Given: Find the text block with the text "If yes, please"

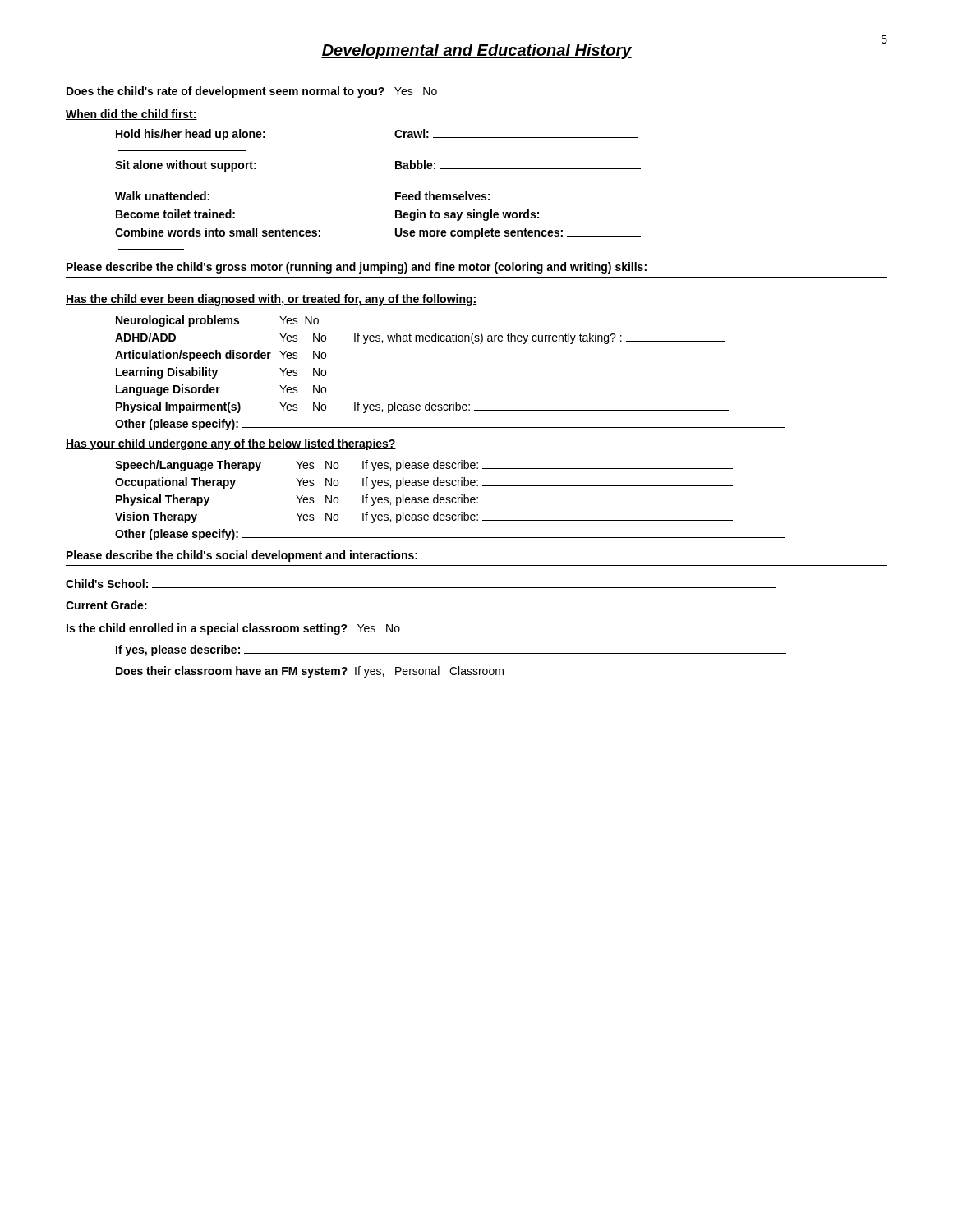Looking at the screenshot, I should coord(451,650).
